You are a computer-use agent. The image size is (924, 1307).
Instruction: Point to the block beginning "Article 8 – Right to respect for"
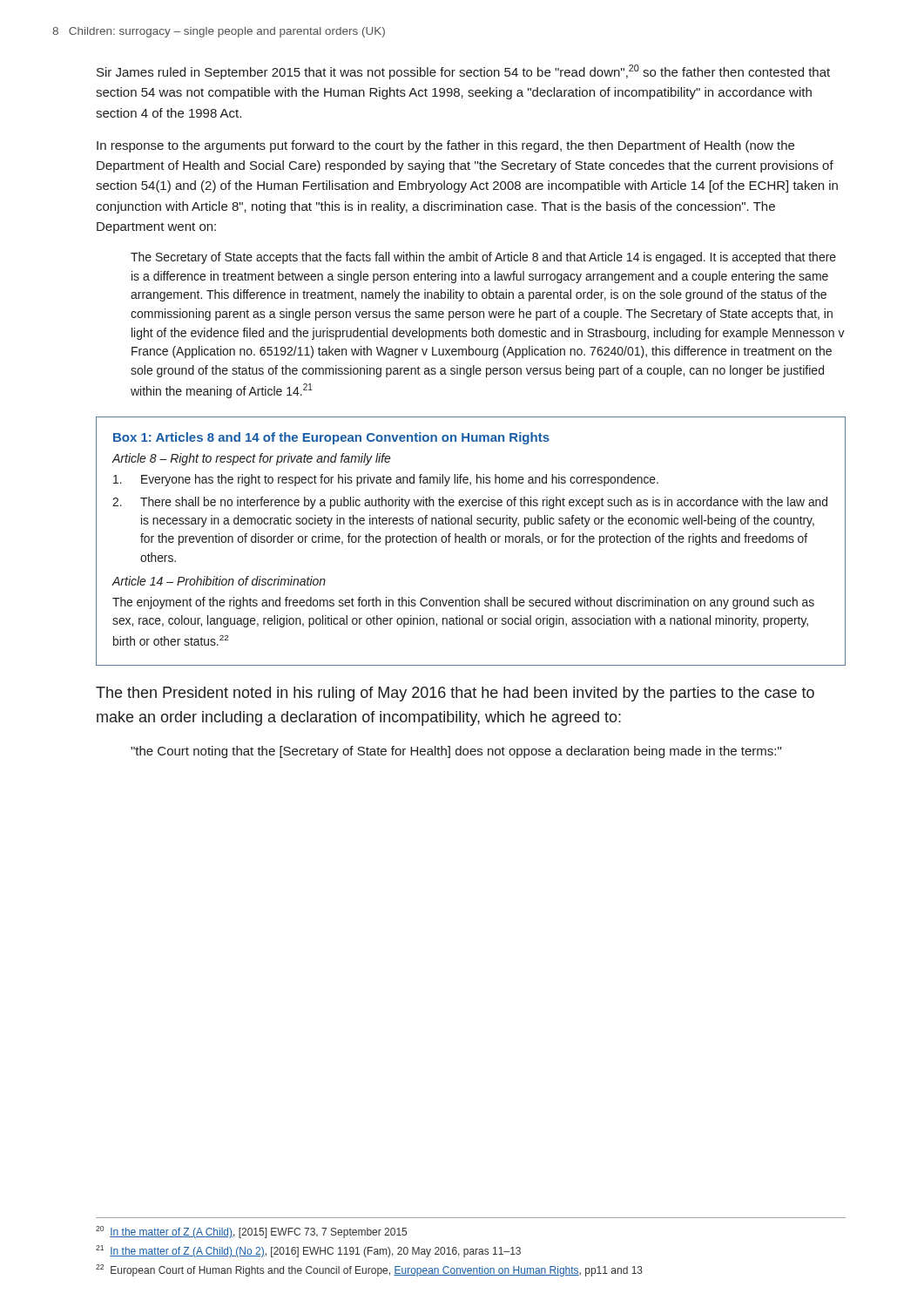point(252,458)
